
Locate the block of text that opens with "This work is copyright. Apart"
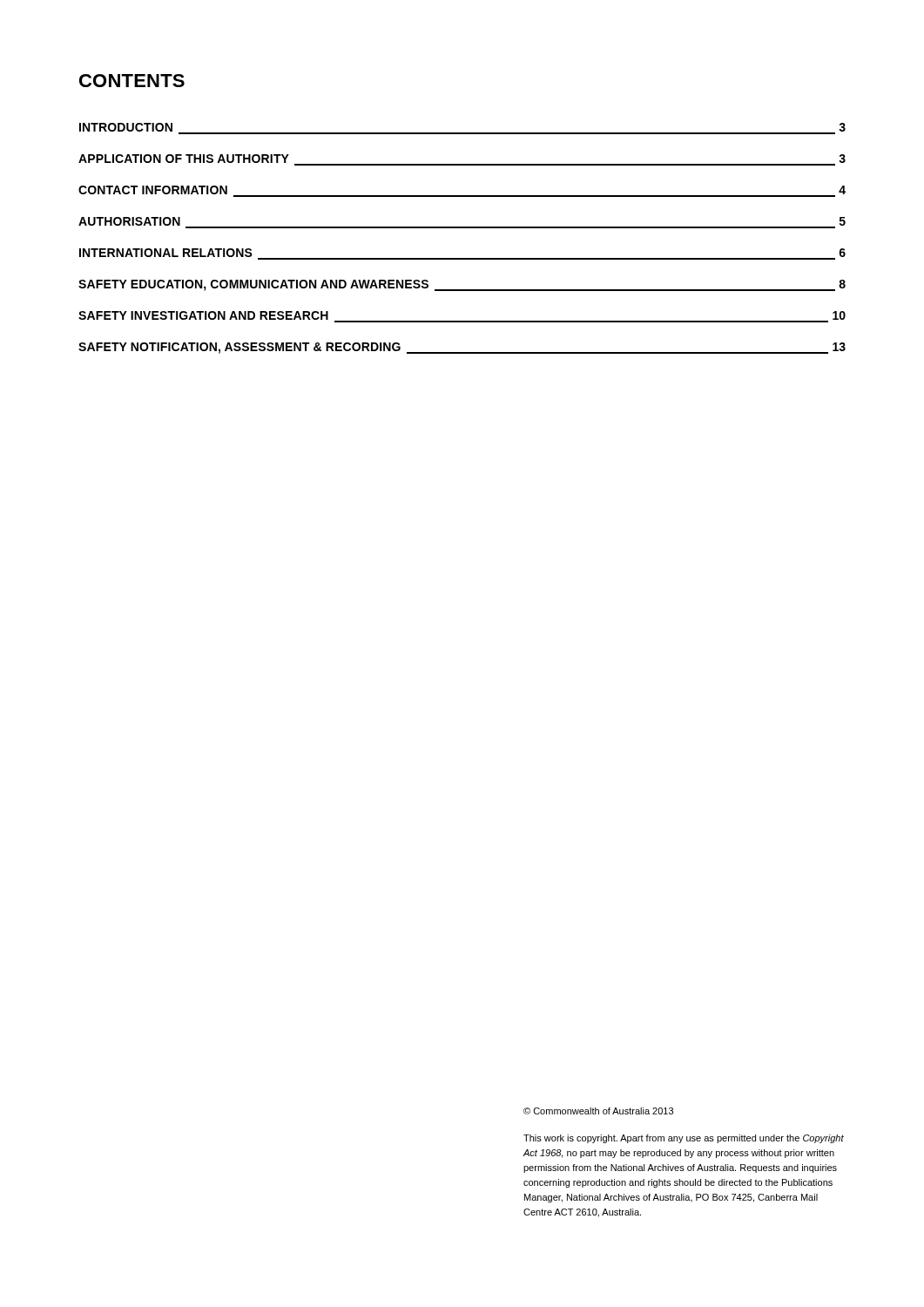683,1175
